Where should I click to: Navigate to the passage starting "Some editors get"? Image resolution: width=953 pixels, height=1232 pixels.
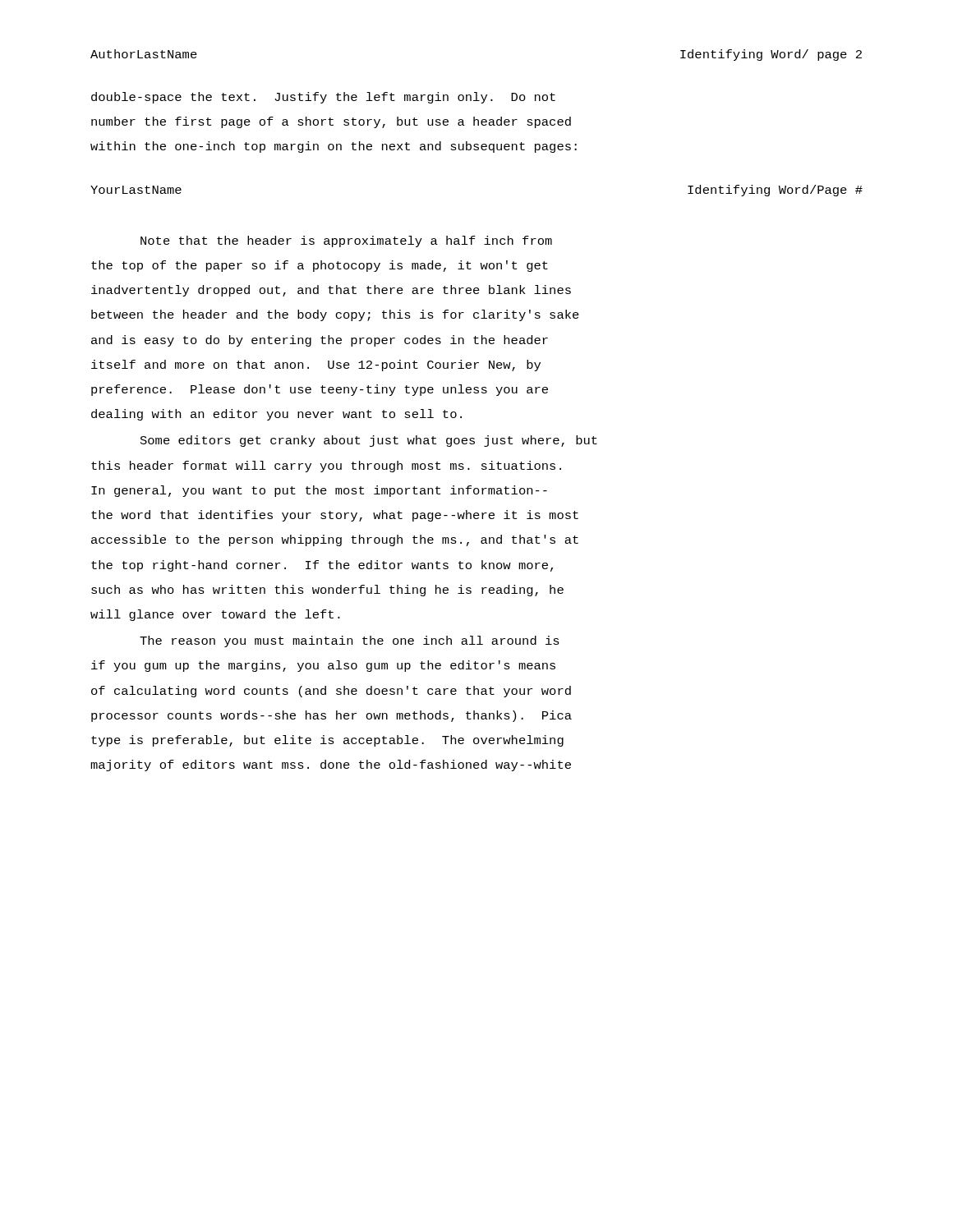(344, 528)
